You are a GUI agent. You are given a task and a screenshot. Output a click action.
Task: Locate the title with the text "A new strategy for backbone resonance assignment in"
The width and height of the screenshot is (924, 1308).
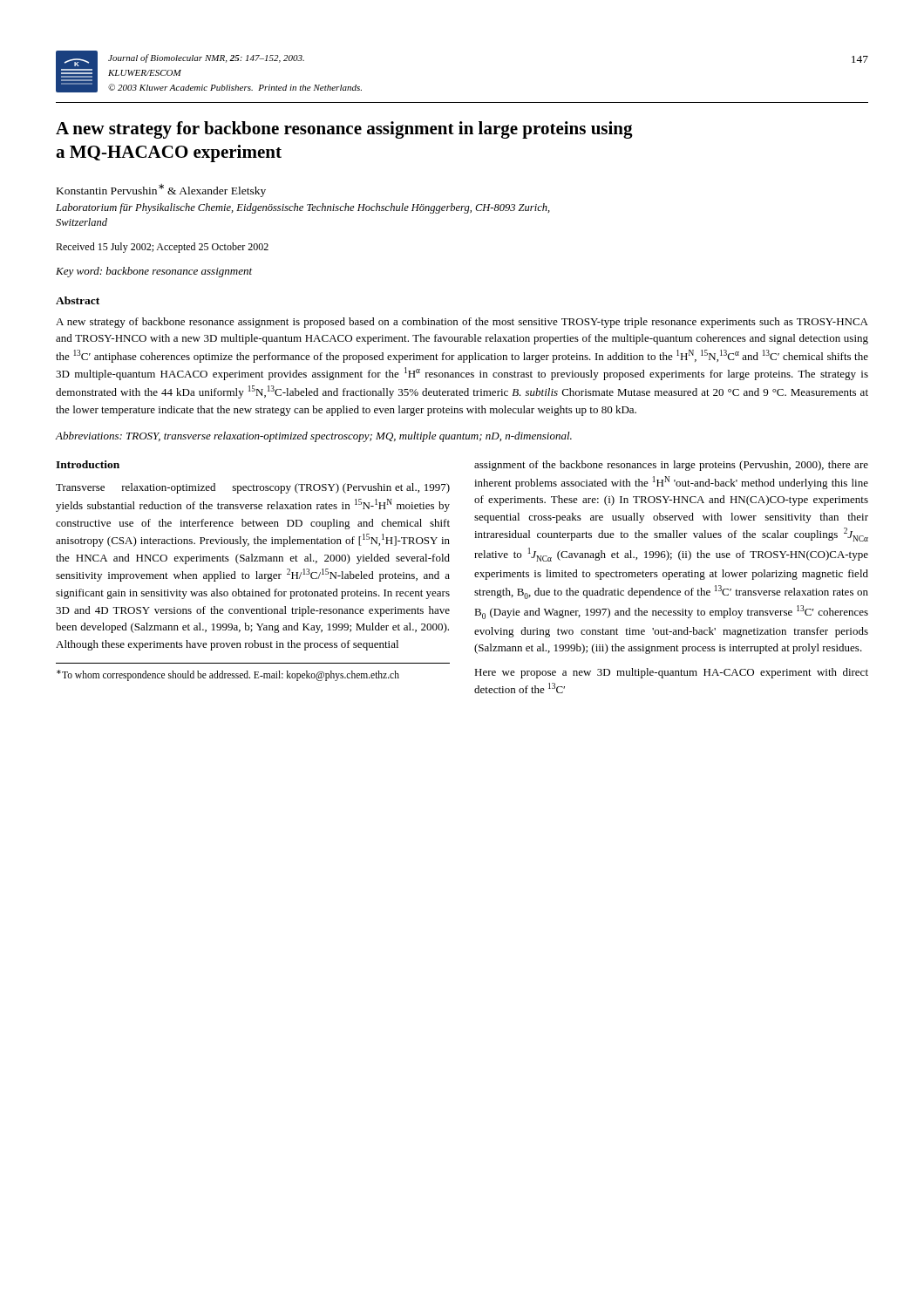click(x=462, y=141)
